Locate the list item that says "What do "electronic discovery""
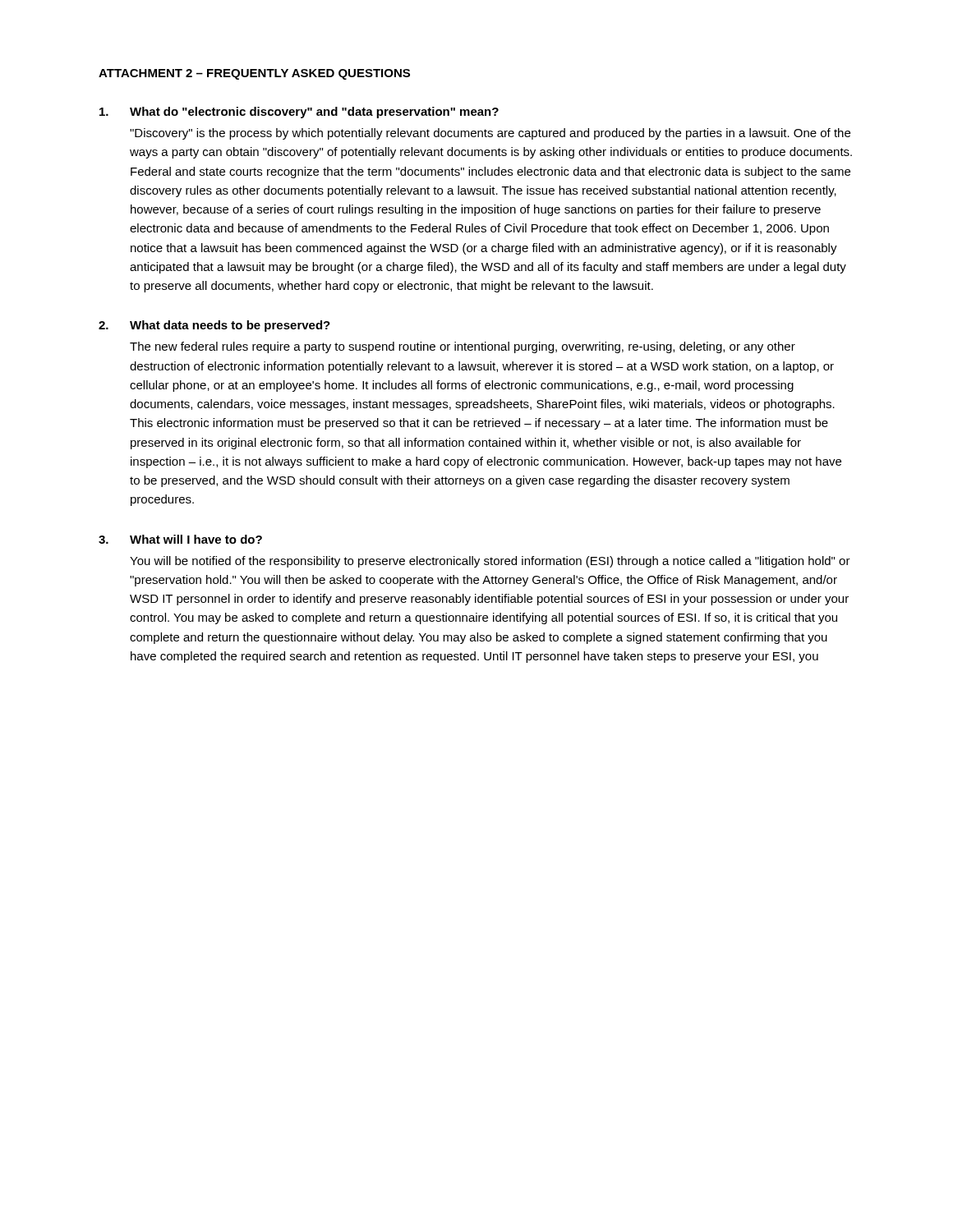Viewport: 953px width, 1232px height. click(476, 200)
